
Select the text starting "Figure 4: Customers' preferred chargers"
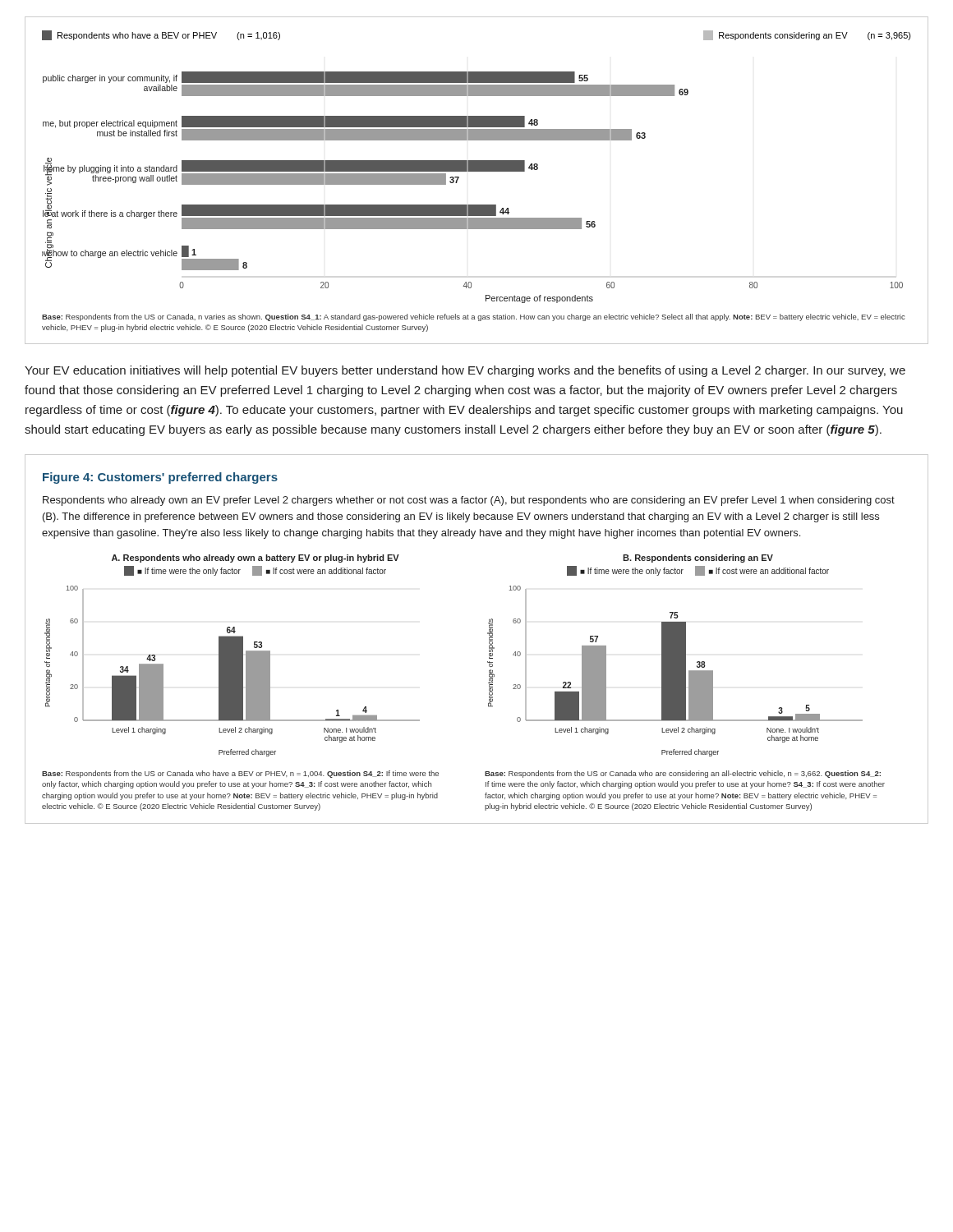click(x=160, y=476)
